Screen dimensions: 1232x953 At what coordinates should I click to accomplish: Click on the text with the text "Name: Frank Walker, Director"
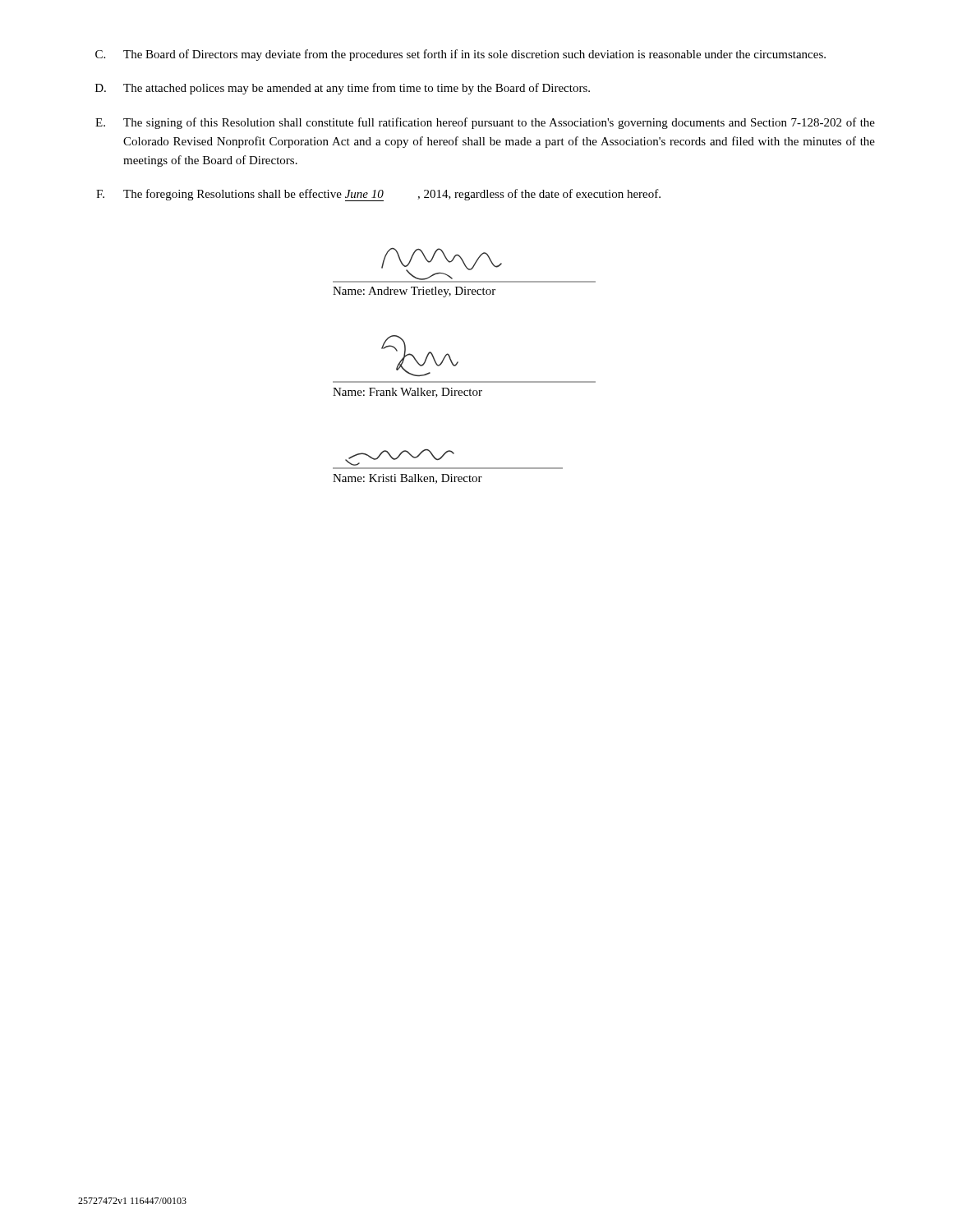coord(407,391)
